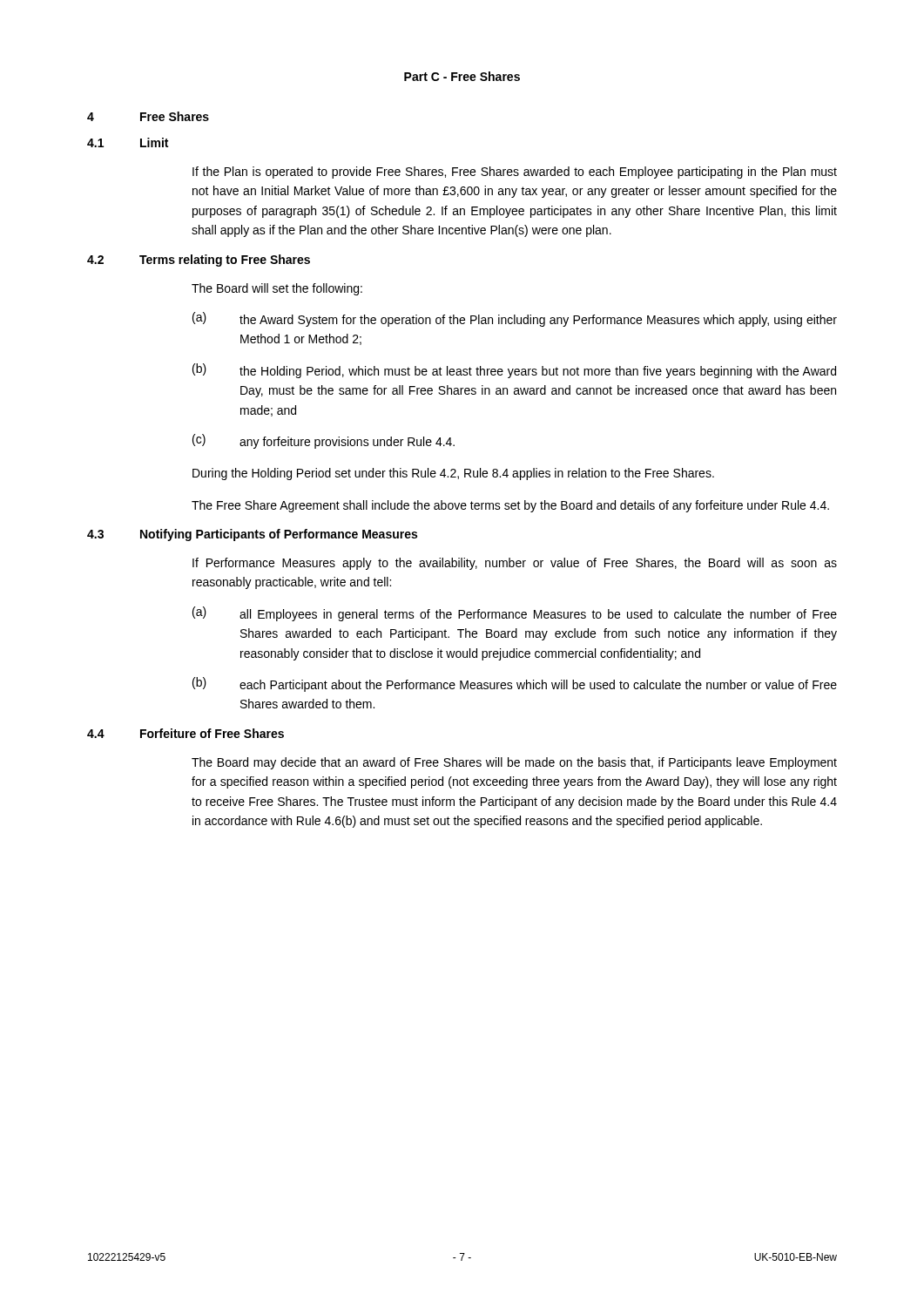Where is the passage that starts "The Free Share Agreement shall include the"?

[511, 505]
